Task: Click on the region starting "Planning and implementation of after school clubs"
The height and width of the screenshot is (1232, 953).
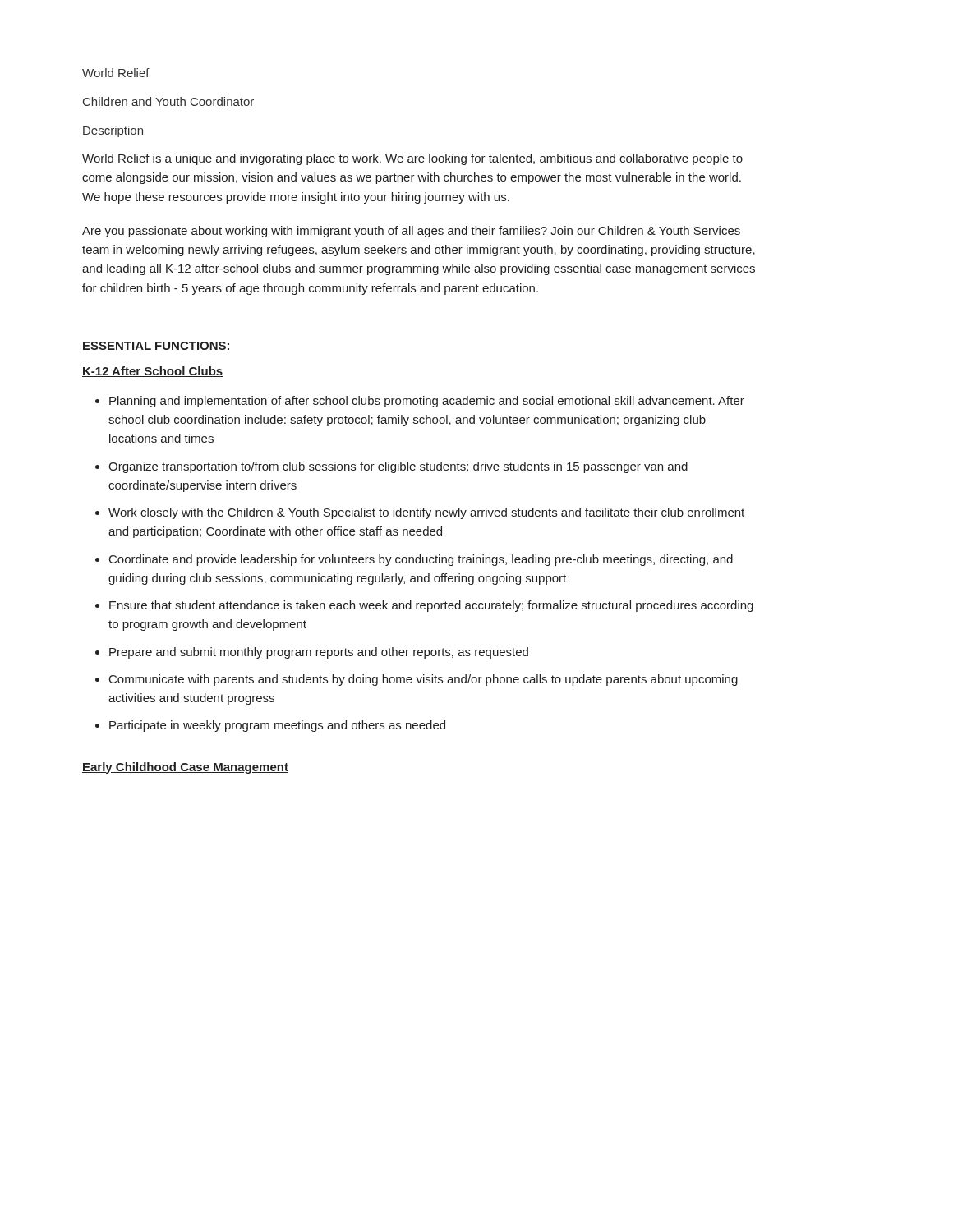Action: 426,419
